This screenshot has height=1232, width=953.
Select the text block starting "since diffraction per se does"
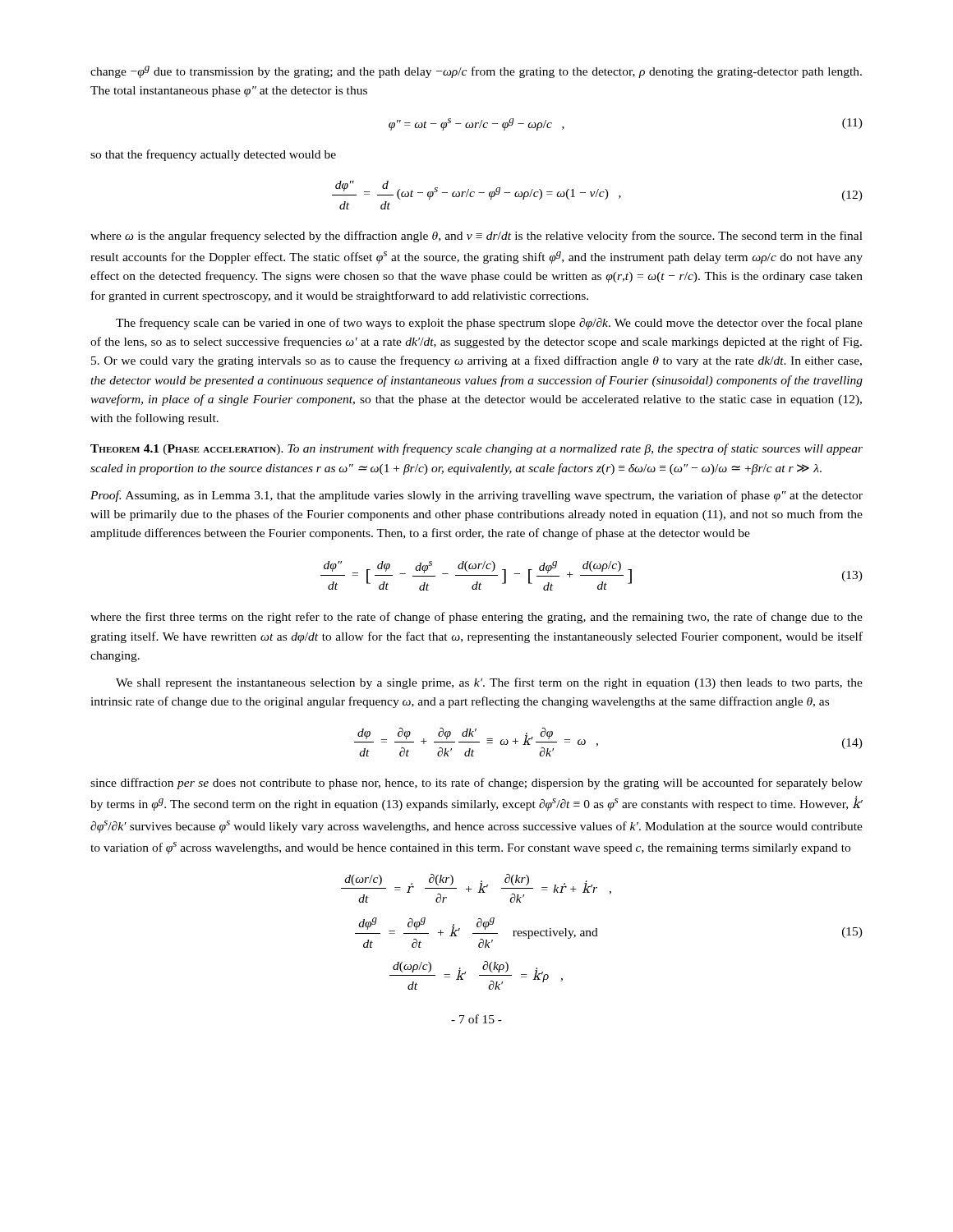[476, 815]
